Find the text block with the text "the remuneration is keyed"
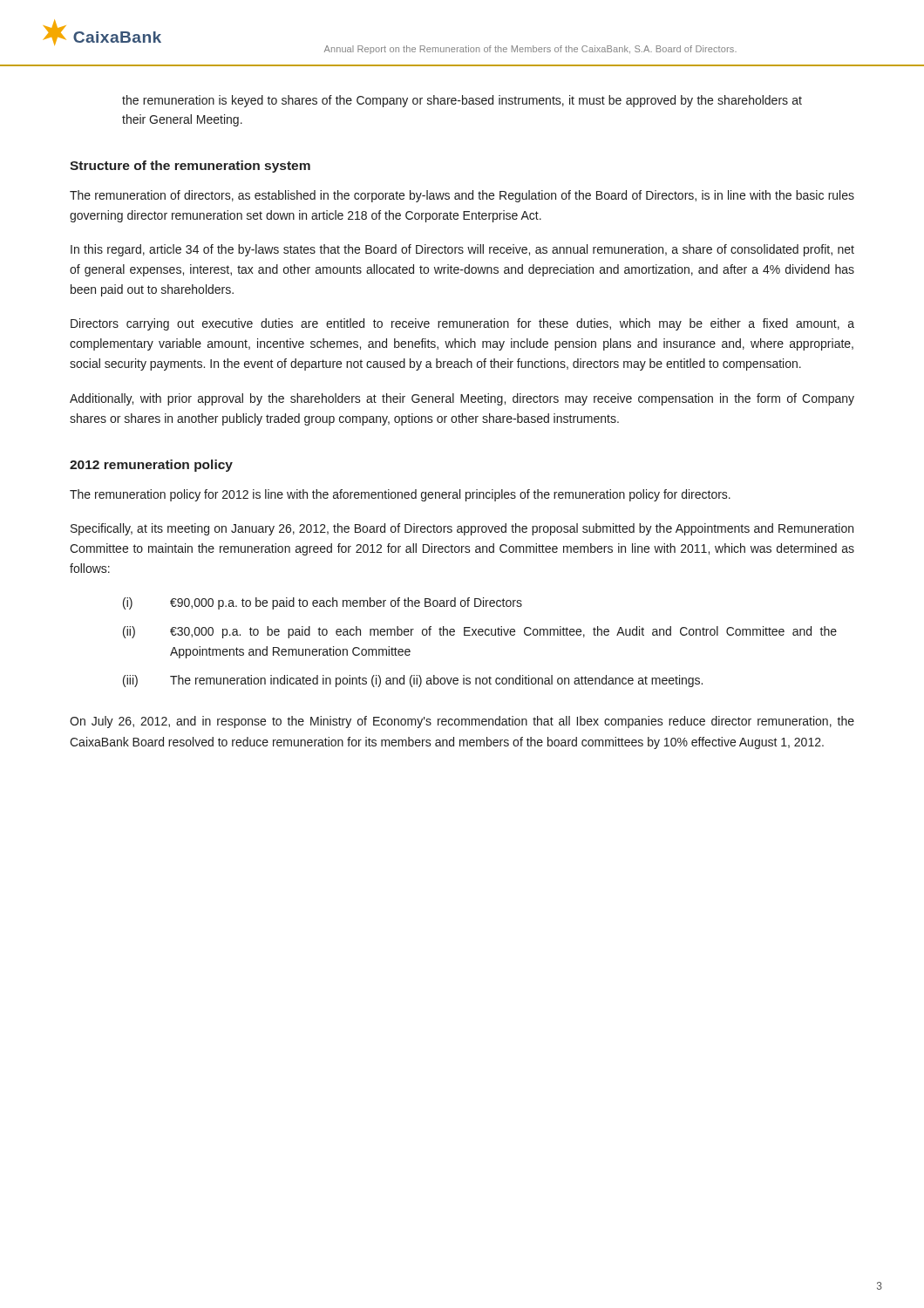924x1308 pixels. coord(462,110)
